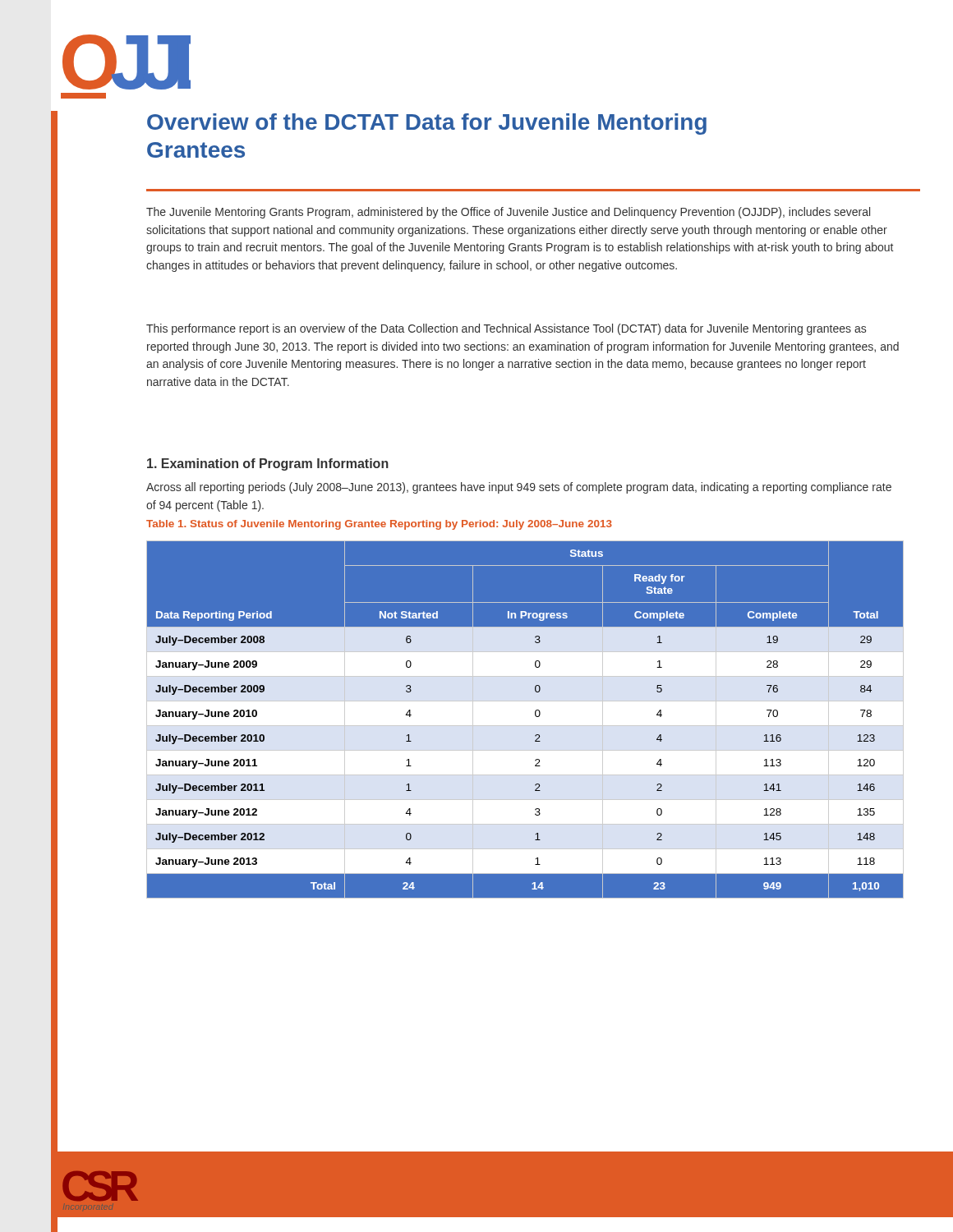The height and width of the screenshot is (1232, 953).
Task: Locate a table
Action: pos(525,719)
